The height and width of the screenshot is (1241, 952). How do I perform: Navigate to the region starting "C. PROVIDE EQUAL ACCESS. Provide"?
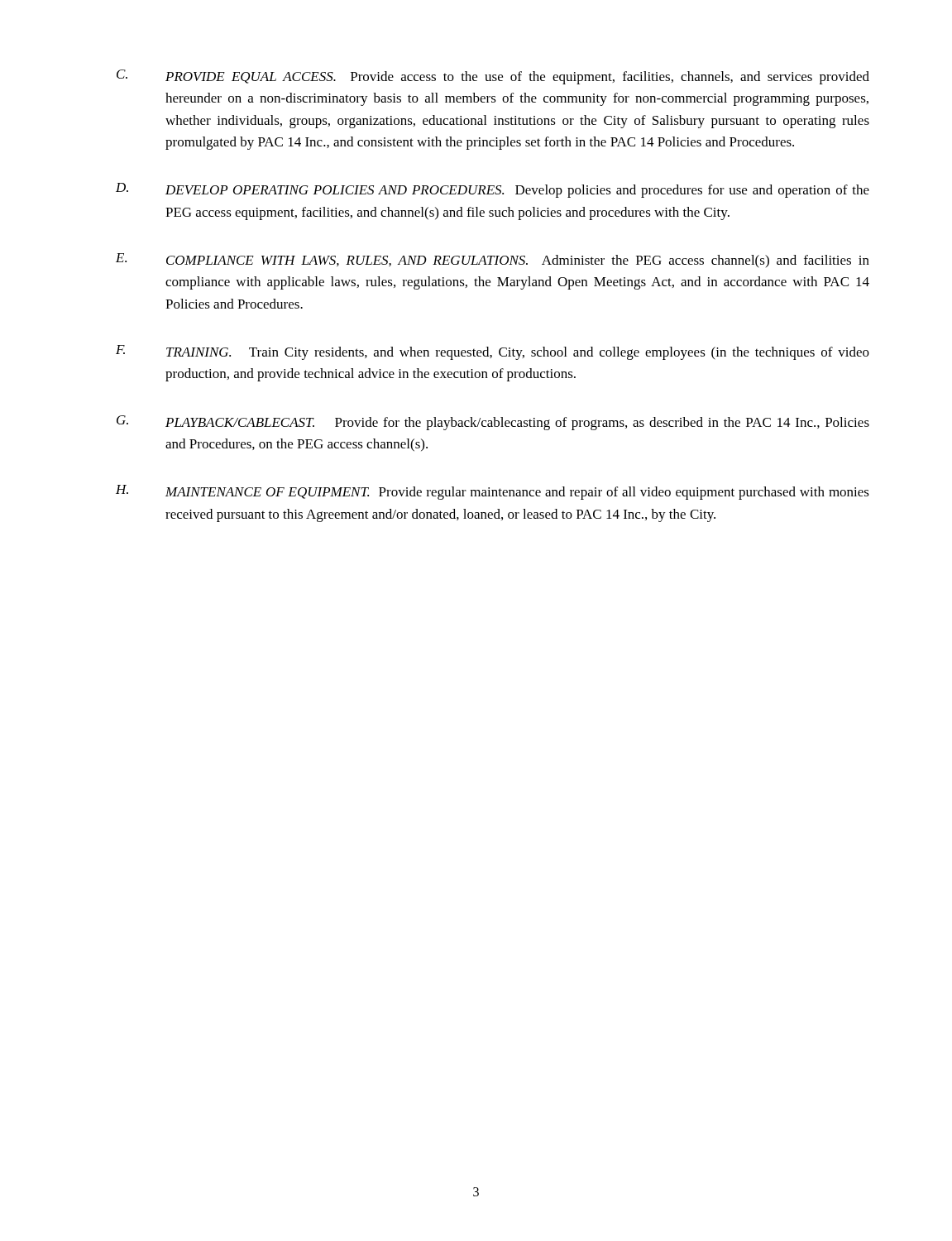click(493, 110)
